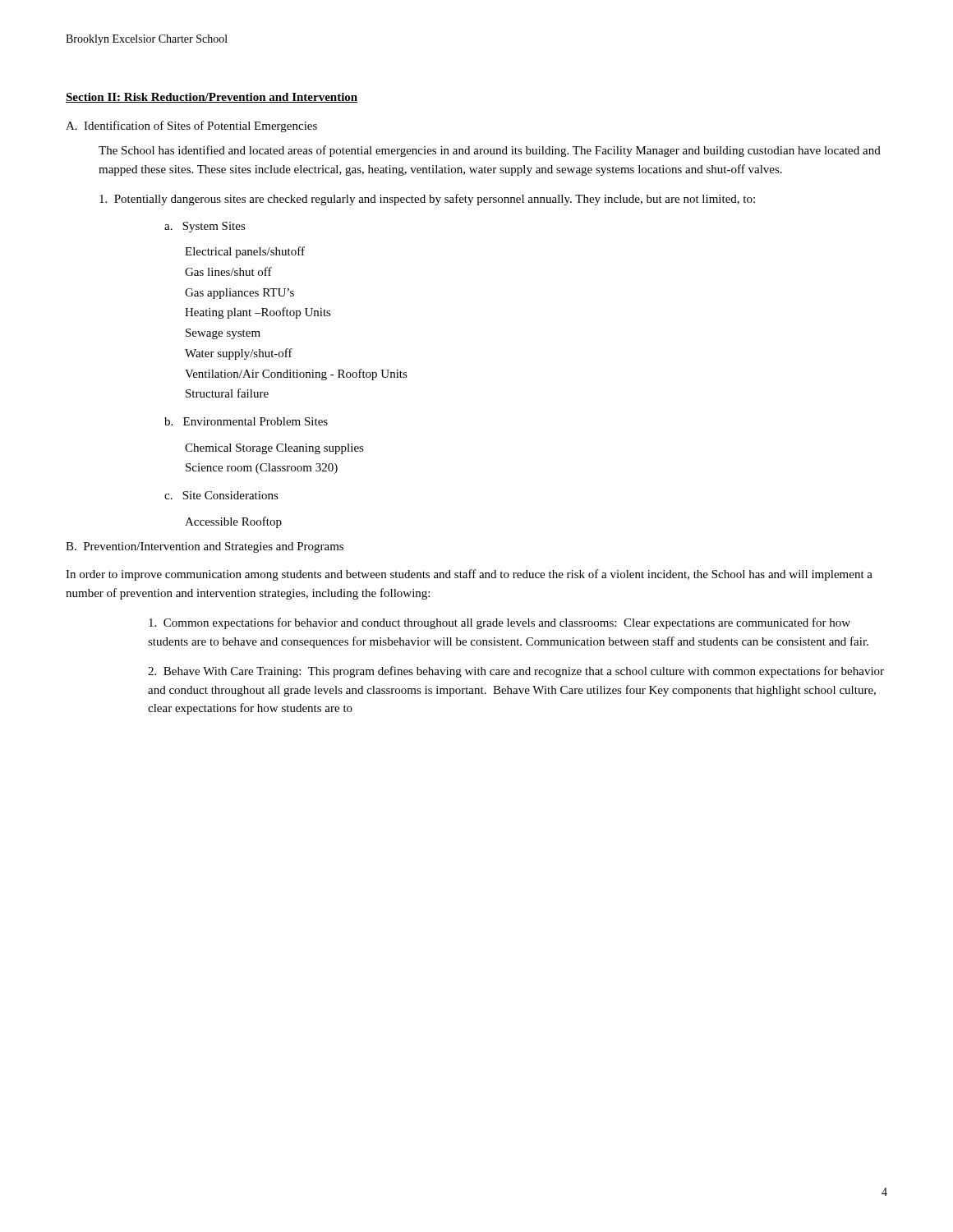Select the list item that says "Chemical Storage Cleaning supplies Science"
This screenshot has height=1232, width=953.
point(274,457)
